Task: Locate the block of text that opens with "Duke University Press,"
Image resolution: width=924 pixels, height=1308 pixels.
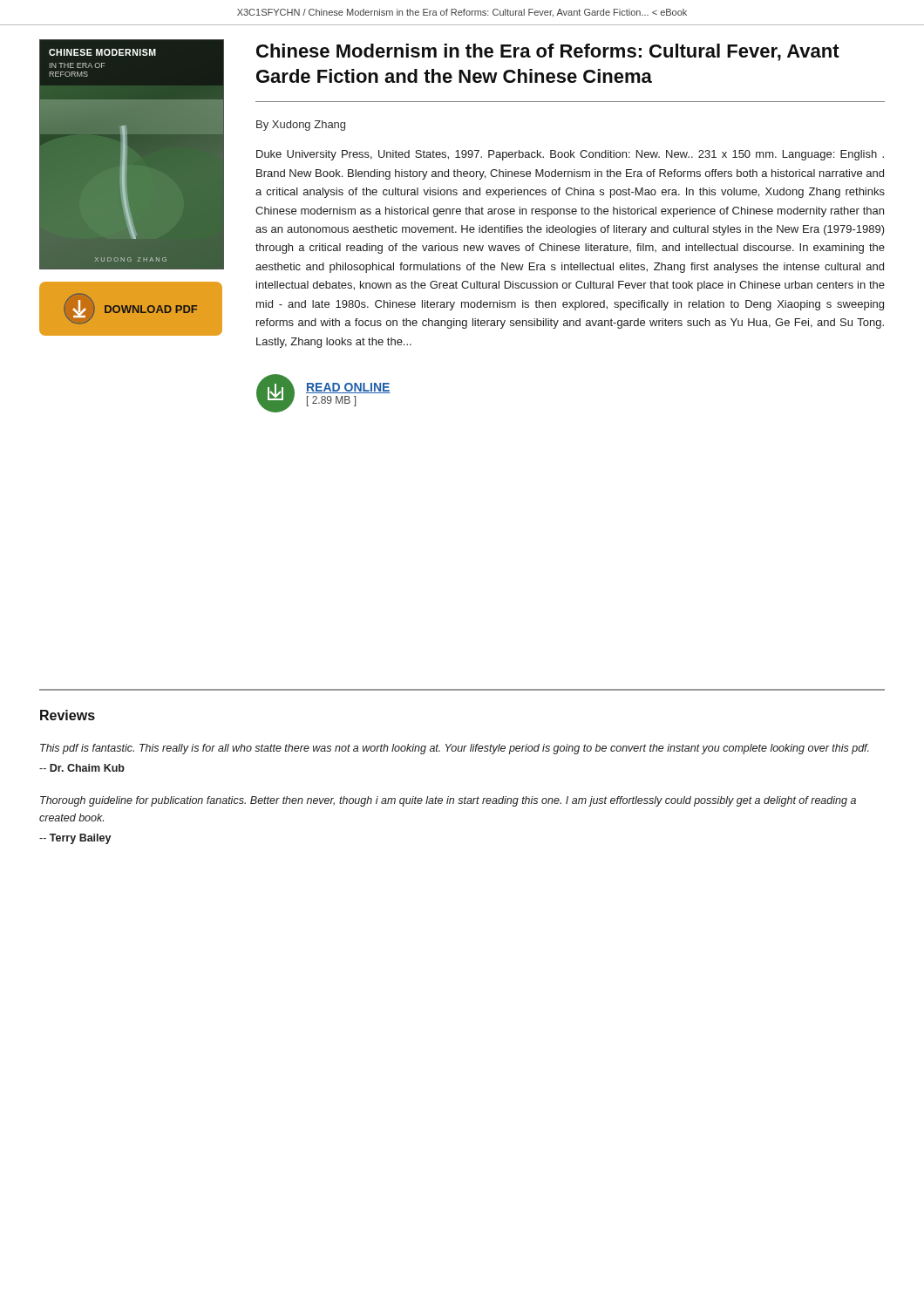Action: coord(570,248)
